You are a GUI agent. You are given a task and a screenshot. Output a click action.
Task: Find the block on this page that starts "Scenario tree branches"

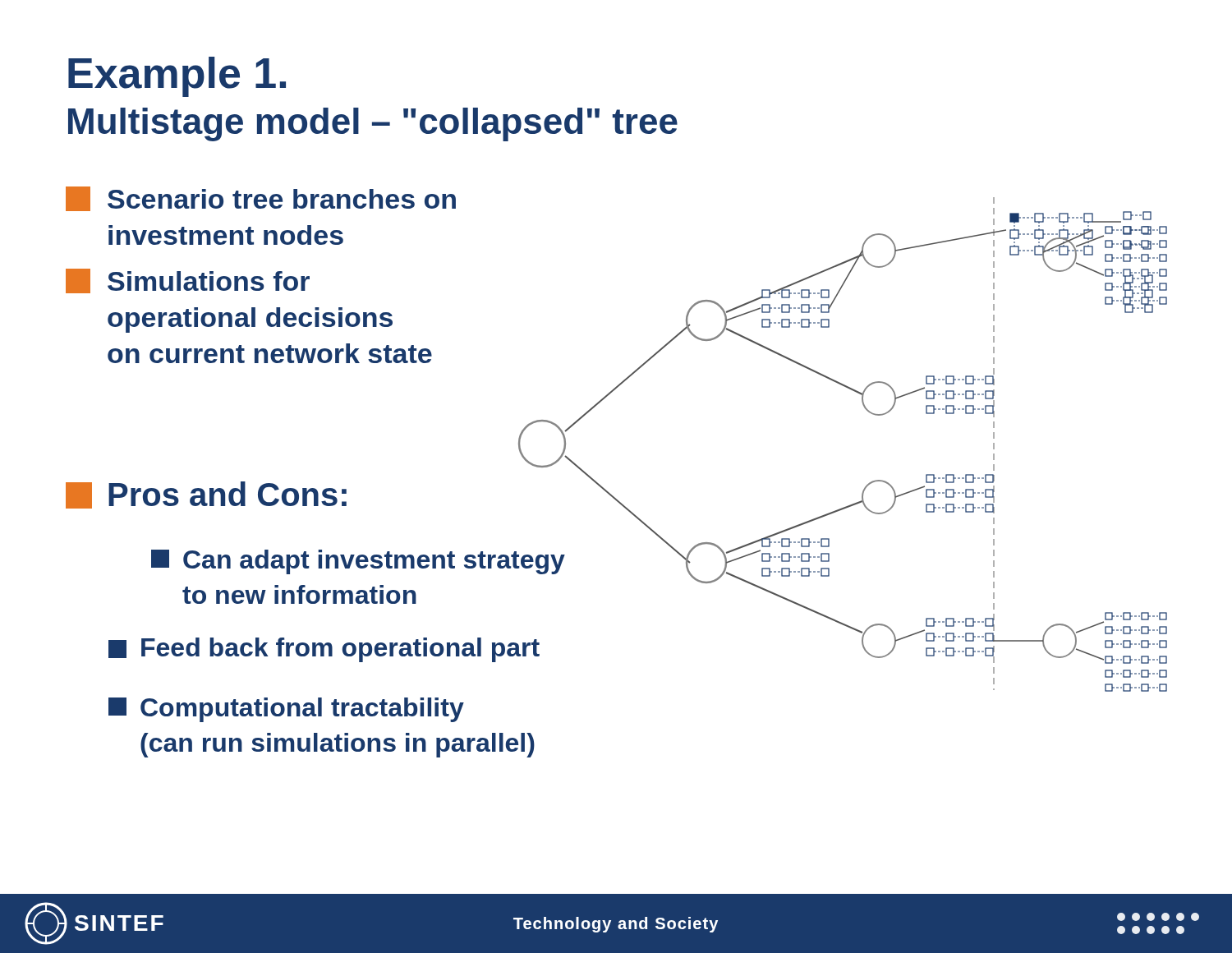point(271,217)
